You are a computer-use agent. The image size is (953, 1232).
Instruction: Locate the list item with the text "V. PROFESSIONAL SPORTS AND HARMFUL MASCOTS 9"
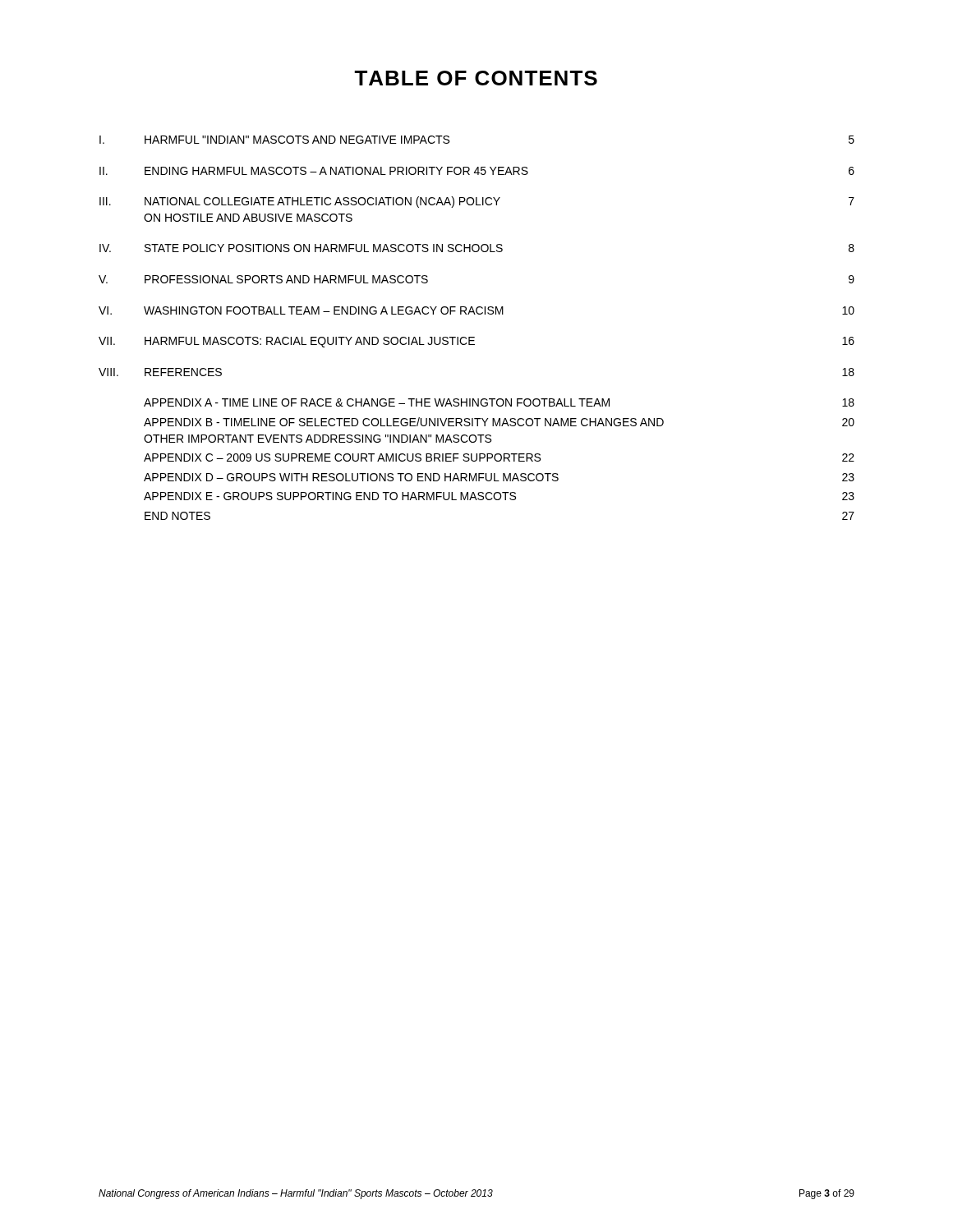coord(104,279)
